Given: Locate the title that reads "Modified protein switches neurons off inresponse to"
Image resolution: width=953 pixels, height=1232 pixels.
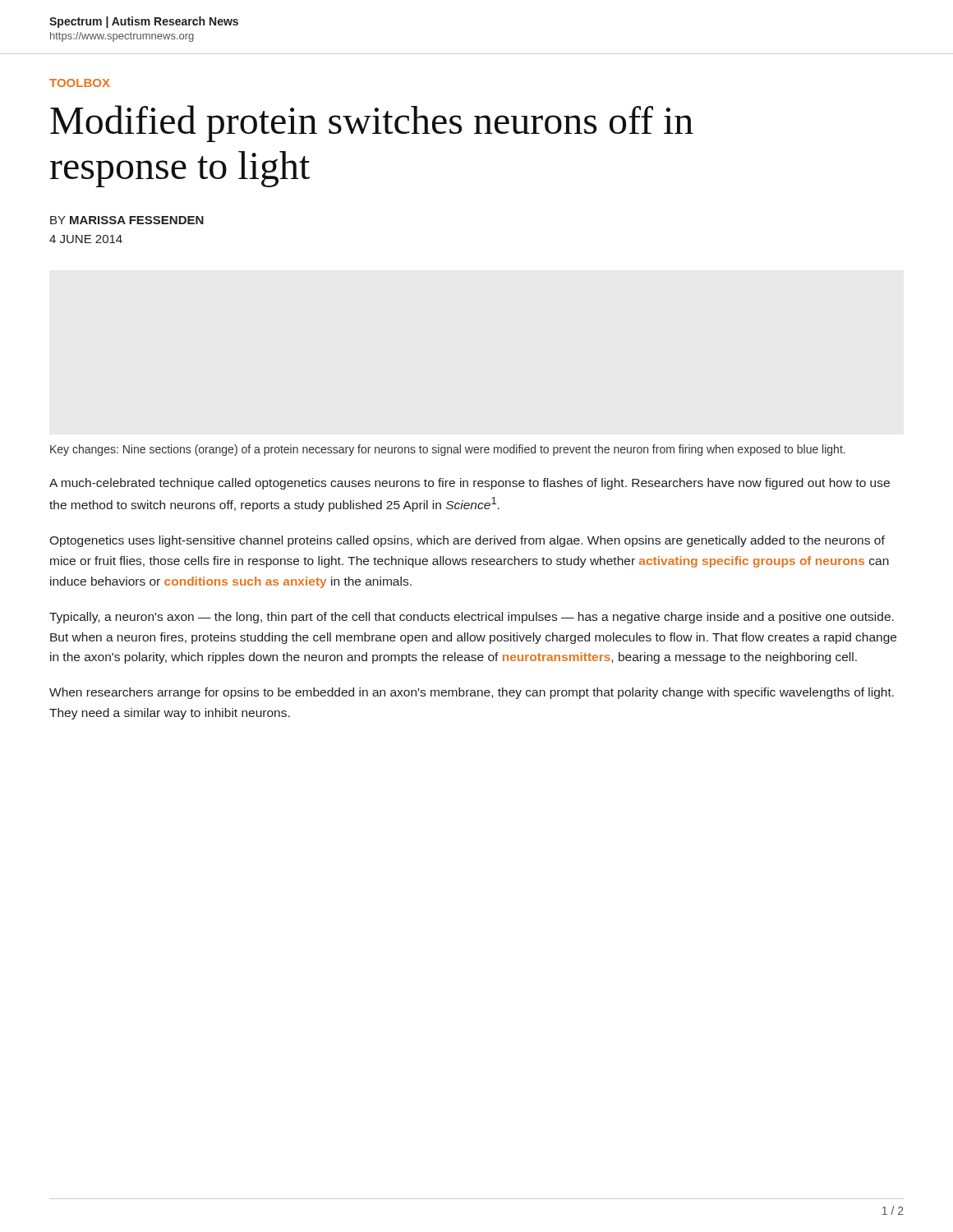Looking at the screenshot, I should (x=371, y=143).
